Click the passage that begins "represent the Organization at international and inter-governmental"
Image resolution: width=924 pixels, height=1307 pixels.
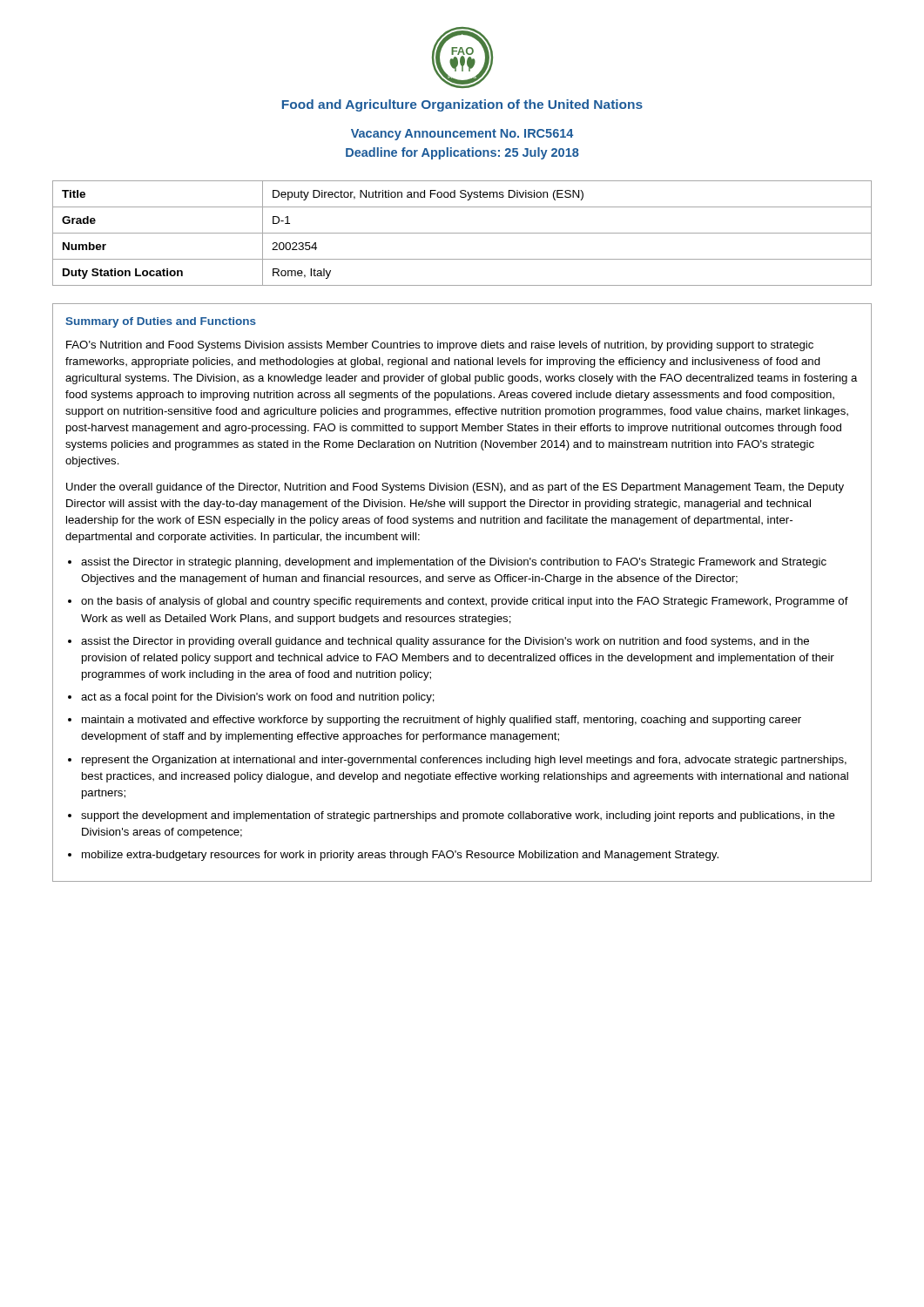[465, 776]
